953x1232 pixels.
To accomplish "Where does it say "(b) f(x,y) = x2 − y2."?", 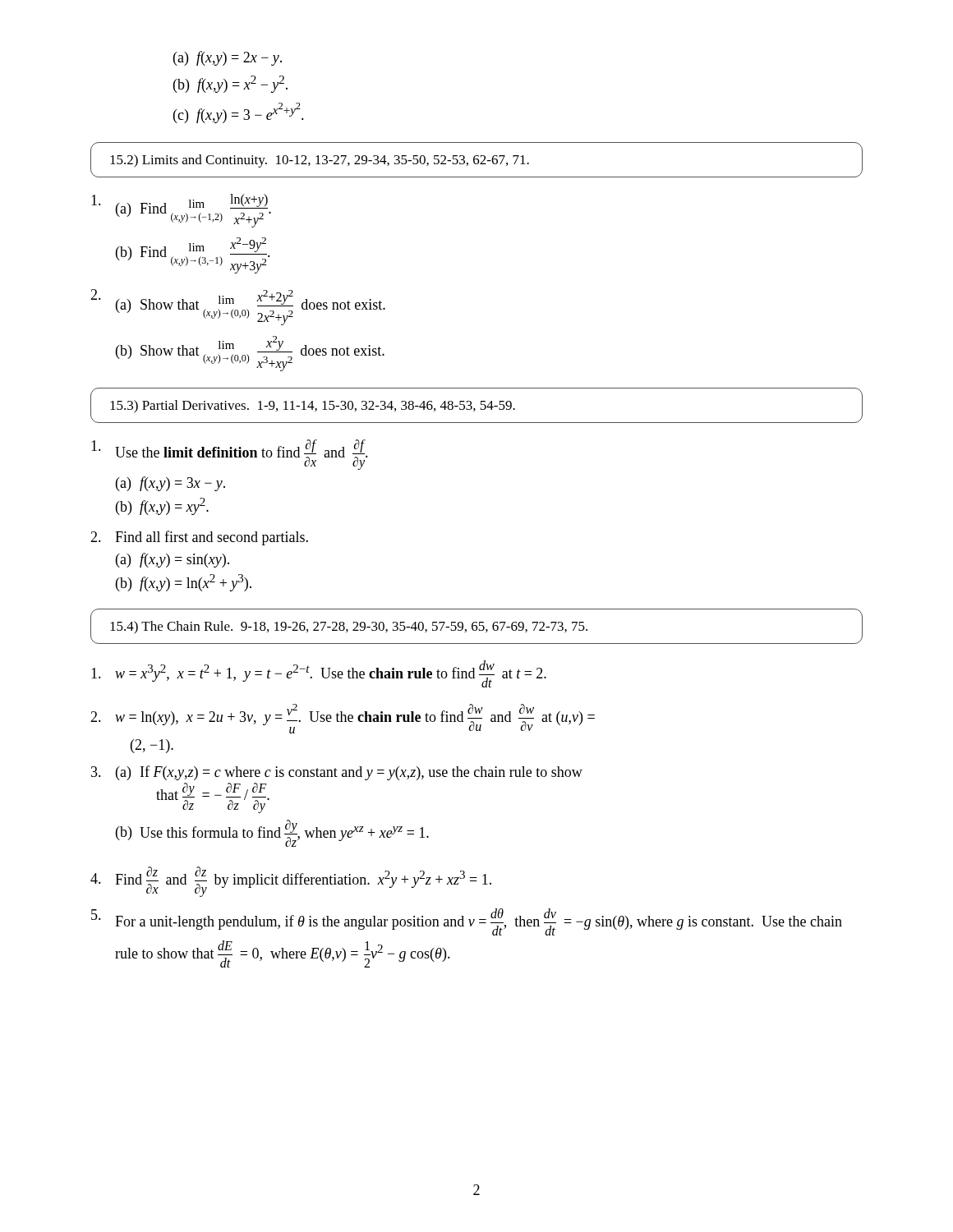I will pyautogui.click(x=231, y=83).
